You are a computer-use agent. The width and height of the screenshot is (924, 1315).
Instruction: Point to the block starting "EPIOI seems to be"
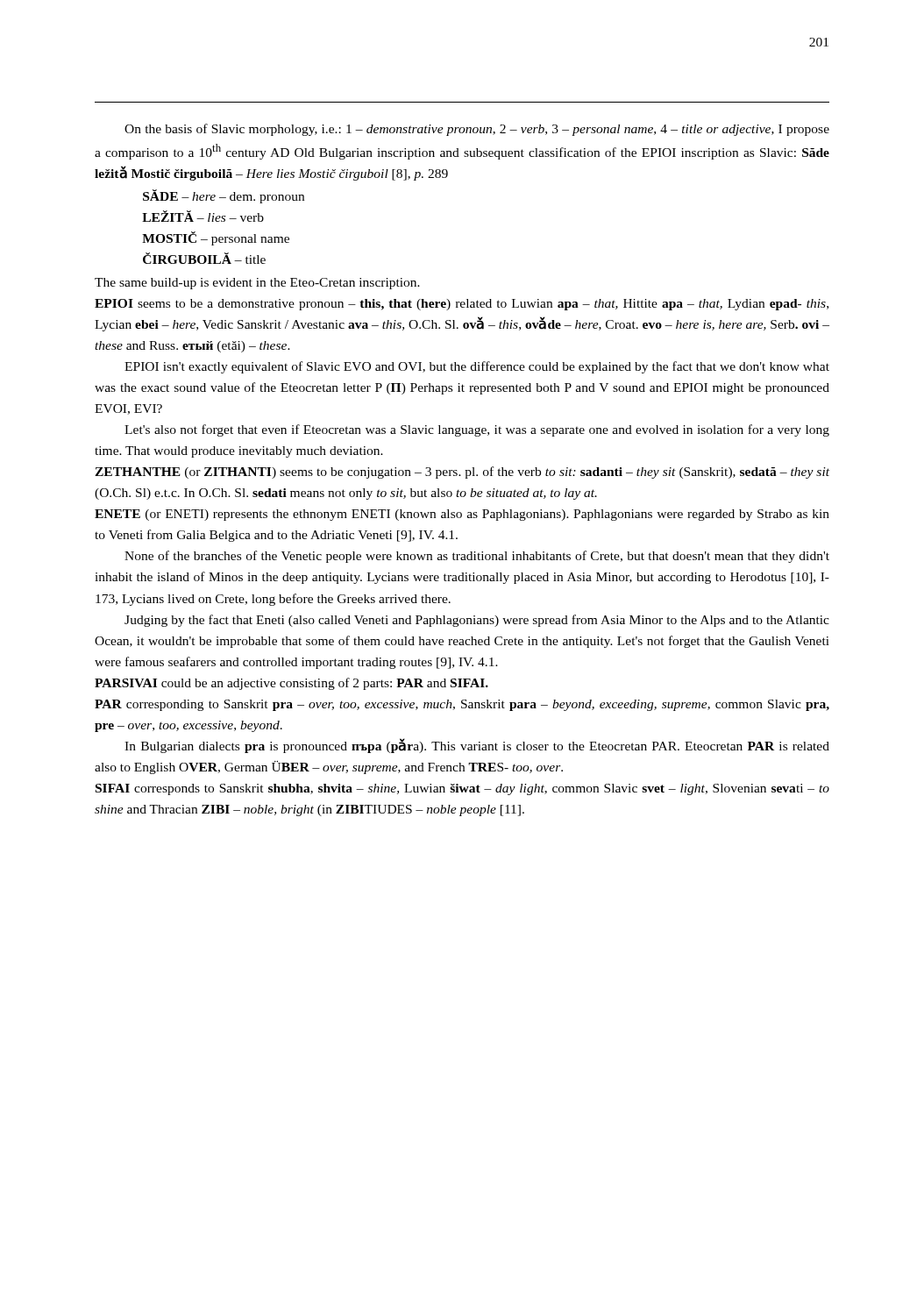(462, 325)
